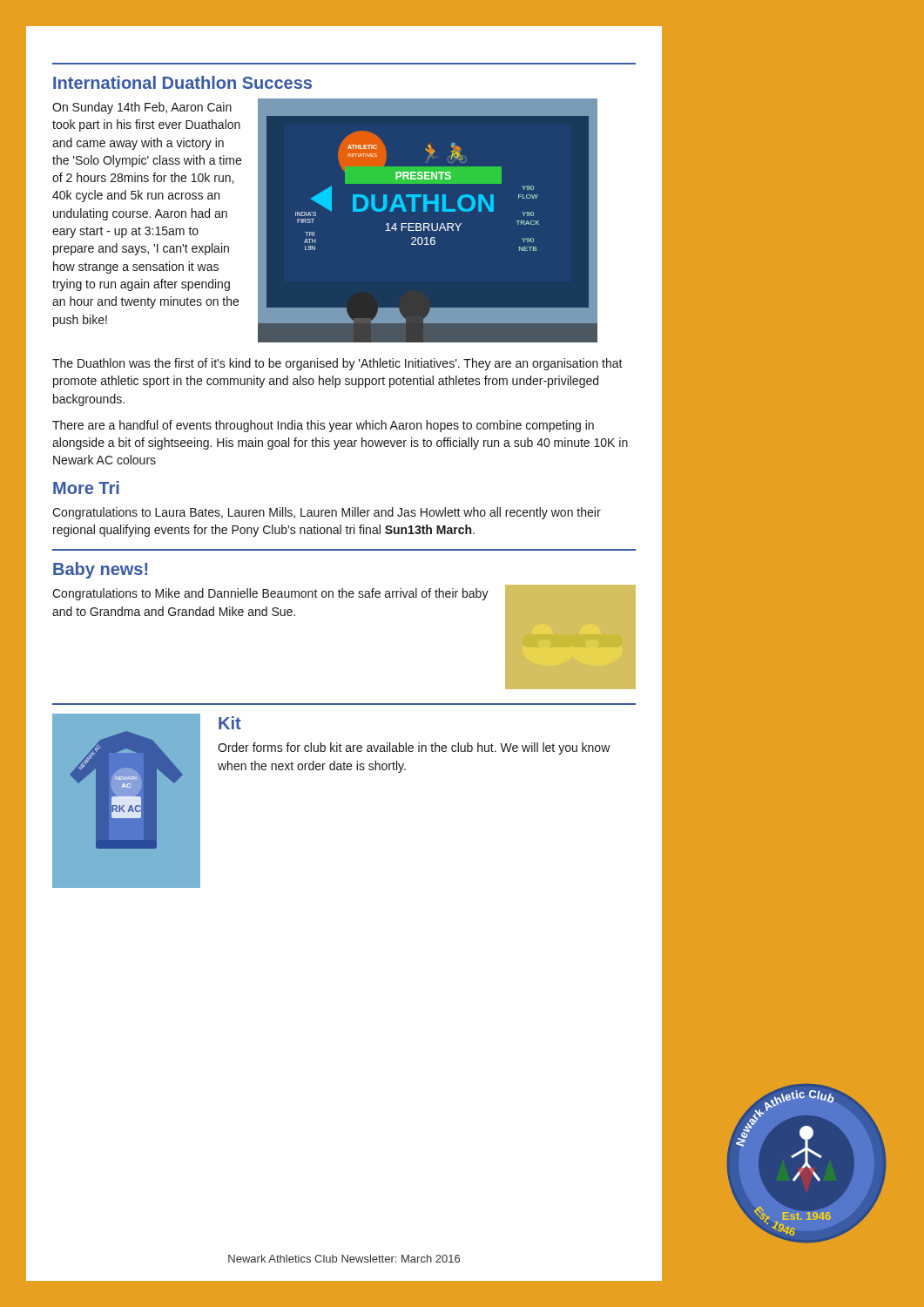
Task: Point to the block beginning "On Sunday 14th Feb, Aaron Cain"
Action: pos(147,213)
